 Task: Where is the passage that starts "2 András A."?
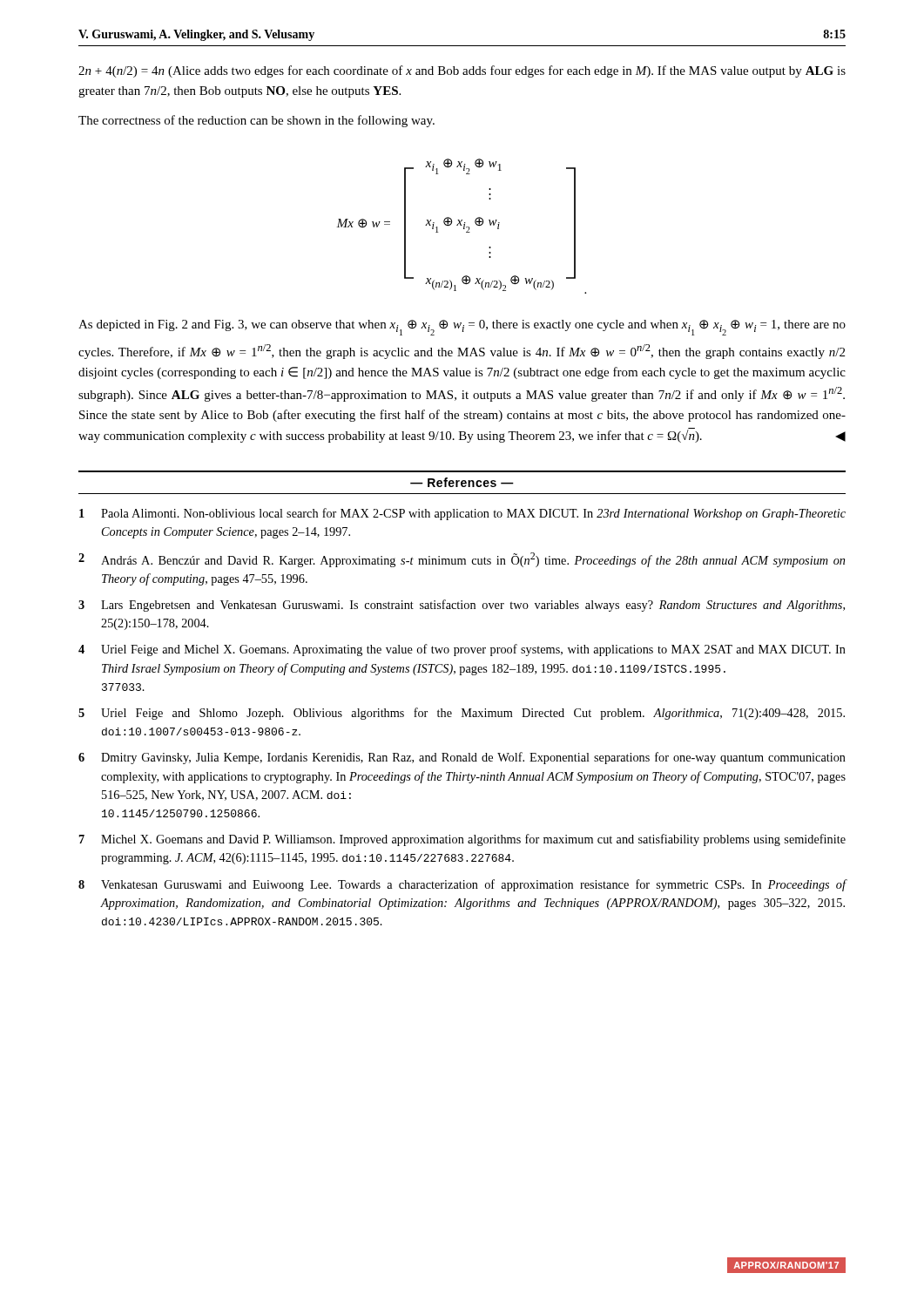click(462, 569)
